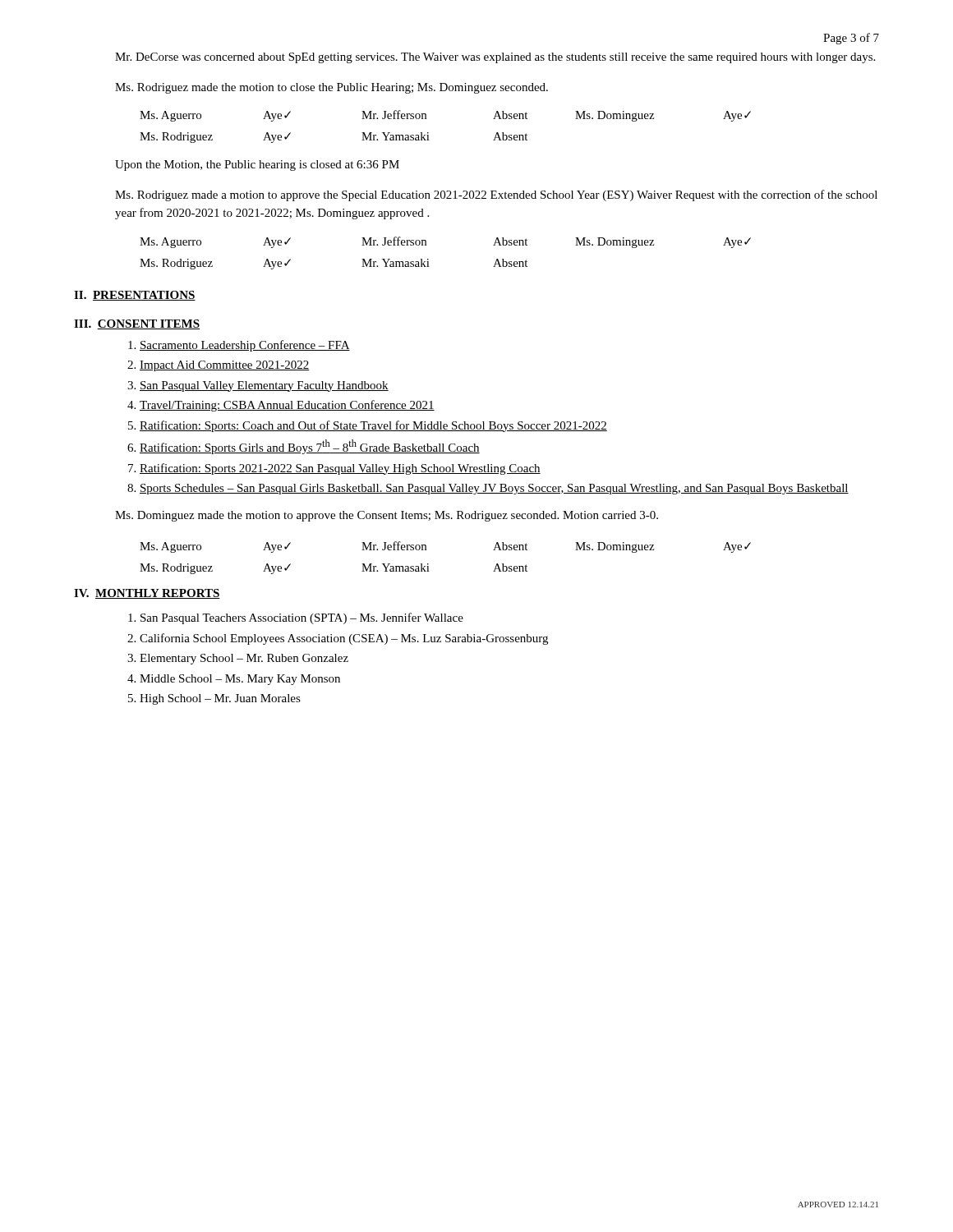Click where it says "Impact Aid Committee 2021-2022"
The width and height of the screenshot is (953, 1232).
[224, 365]
